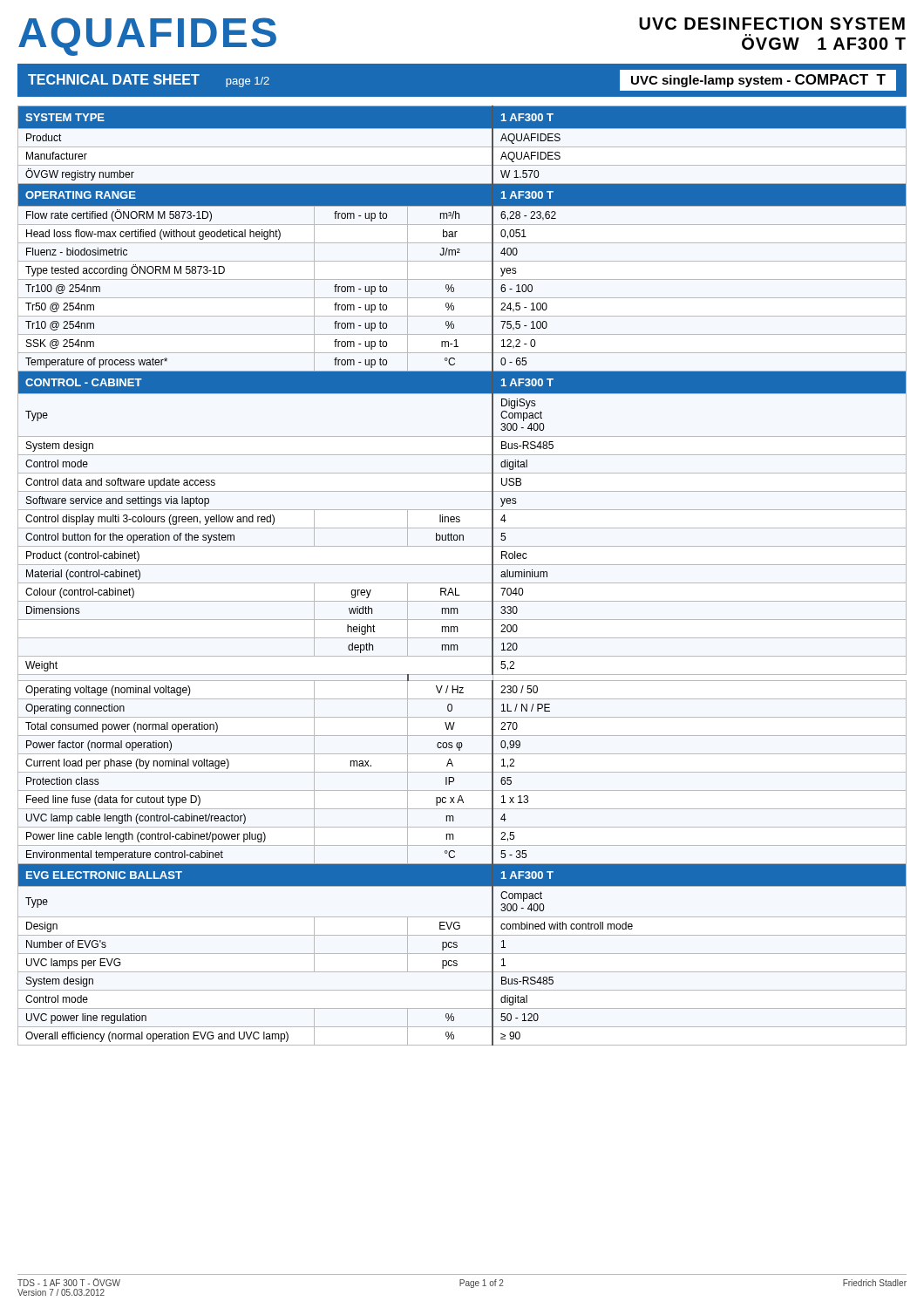Viewport: 924px width, 1308px height.
Task: Point to the section header beginning "OPERATING RANGE 1 AF300"
Action: 462,195
